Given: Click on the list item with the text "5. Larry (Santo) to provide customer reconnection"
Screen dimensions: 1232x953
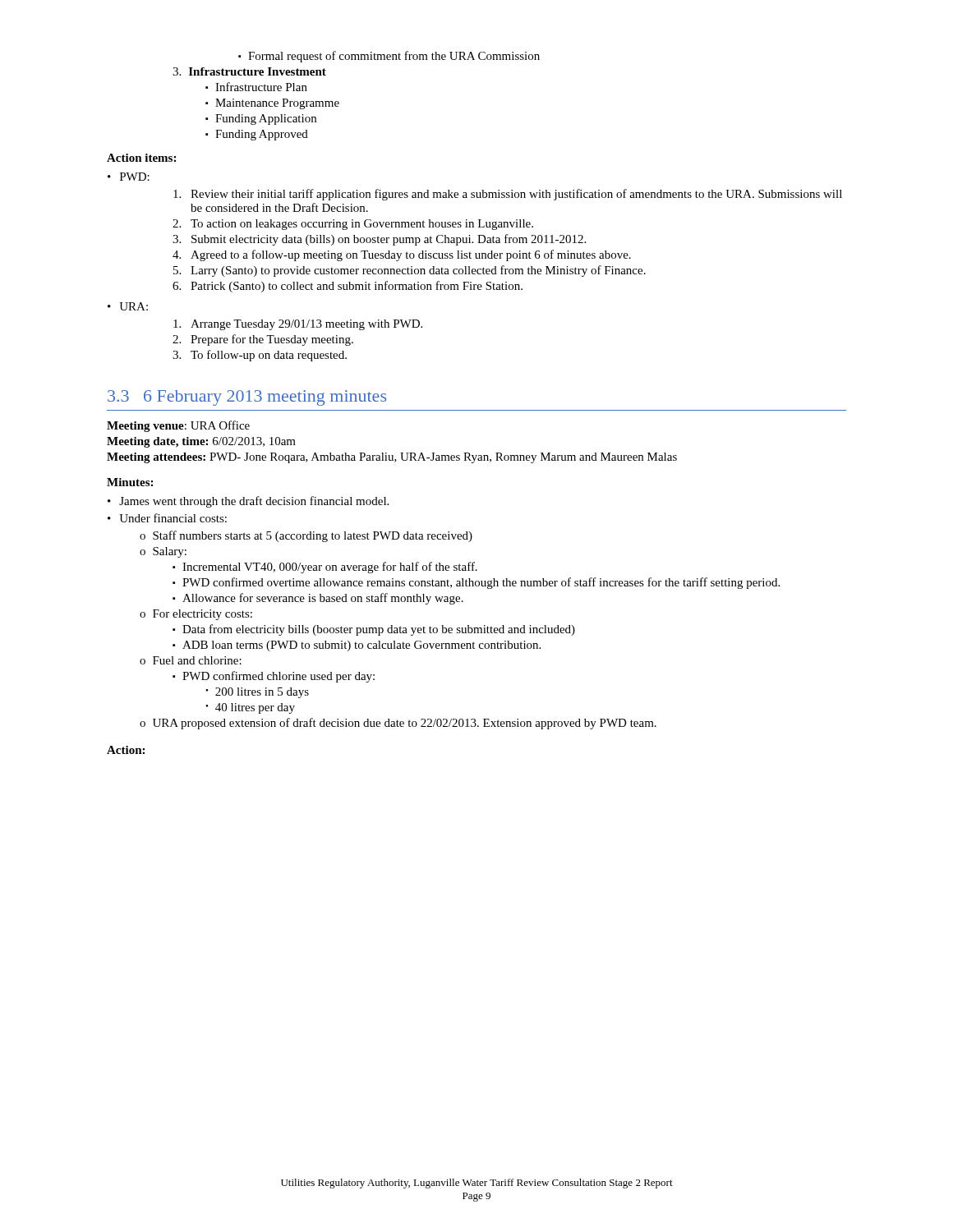Looking at the screenshot, I should click(509, 271).
